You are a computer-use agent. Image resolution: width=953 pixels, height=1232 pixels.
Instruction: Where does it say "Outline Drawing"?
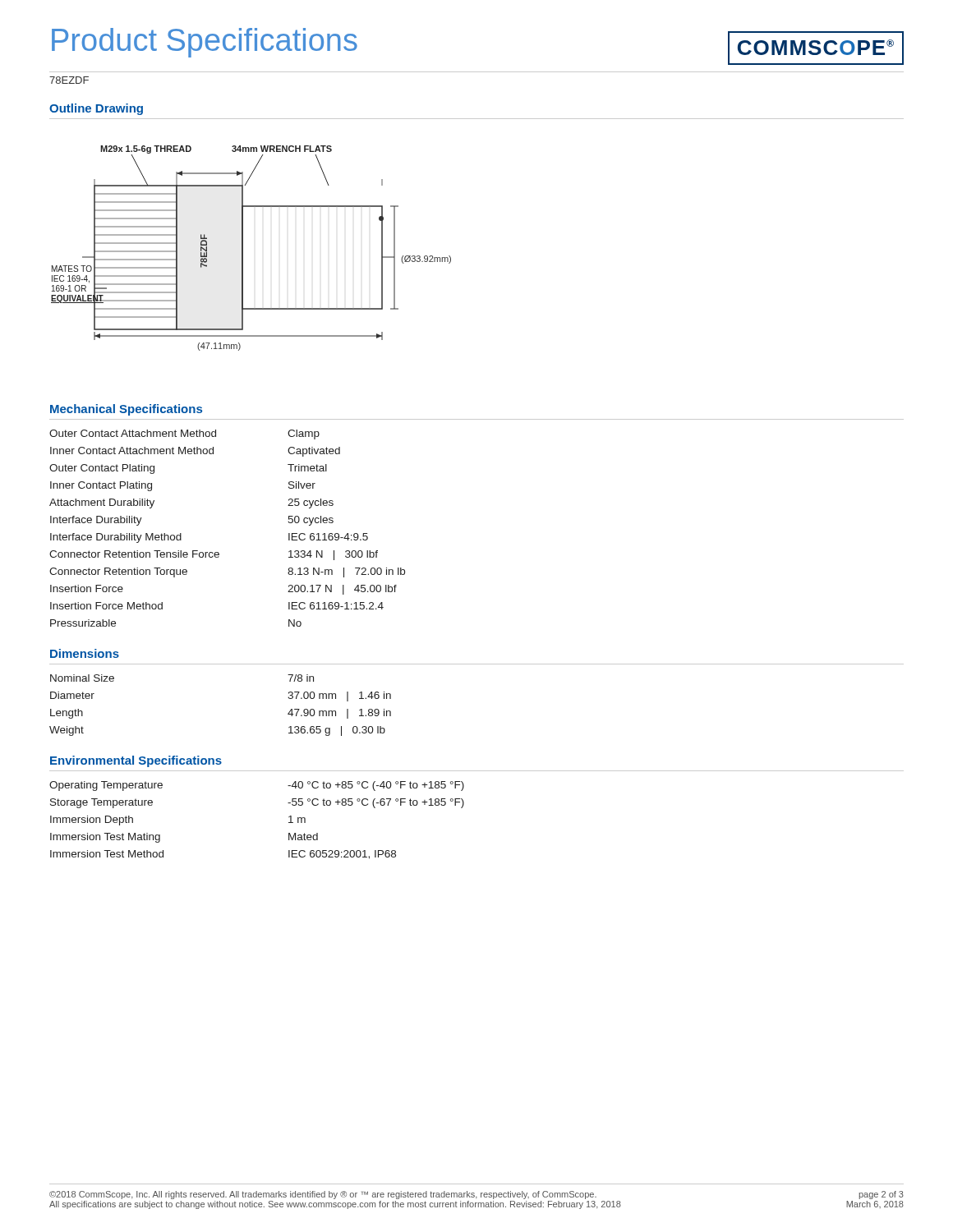pos(97,108)
